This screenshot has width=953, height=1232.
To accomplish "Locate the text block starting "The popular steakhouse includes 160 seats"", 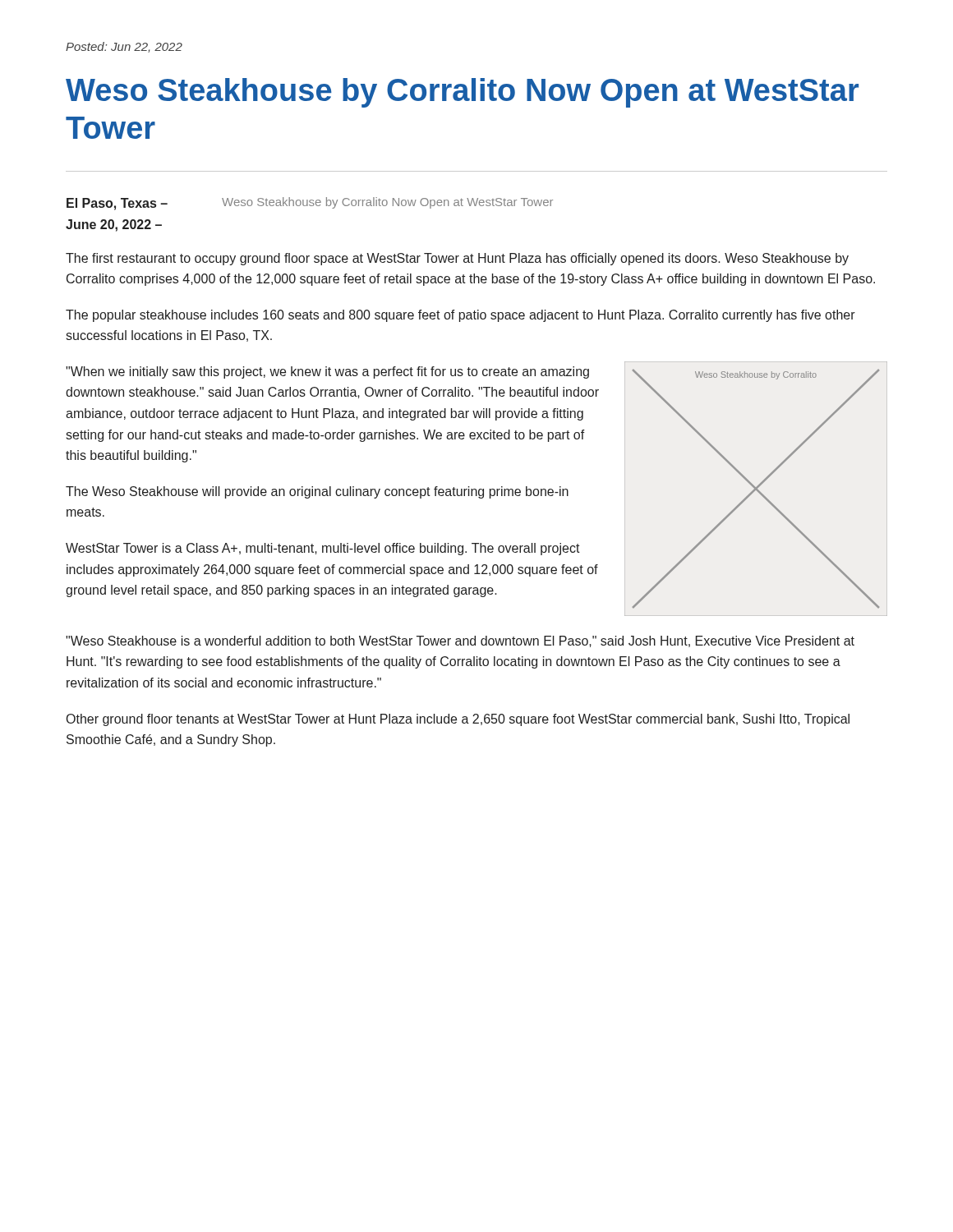I will 460,325.
